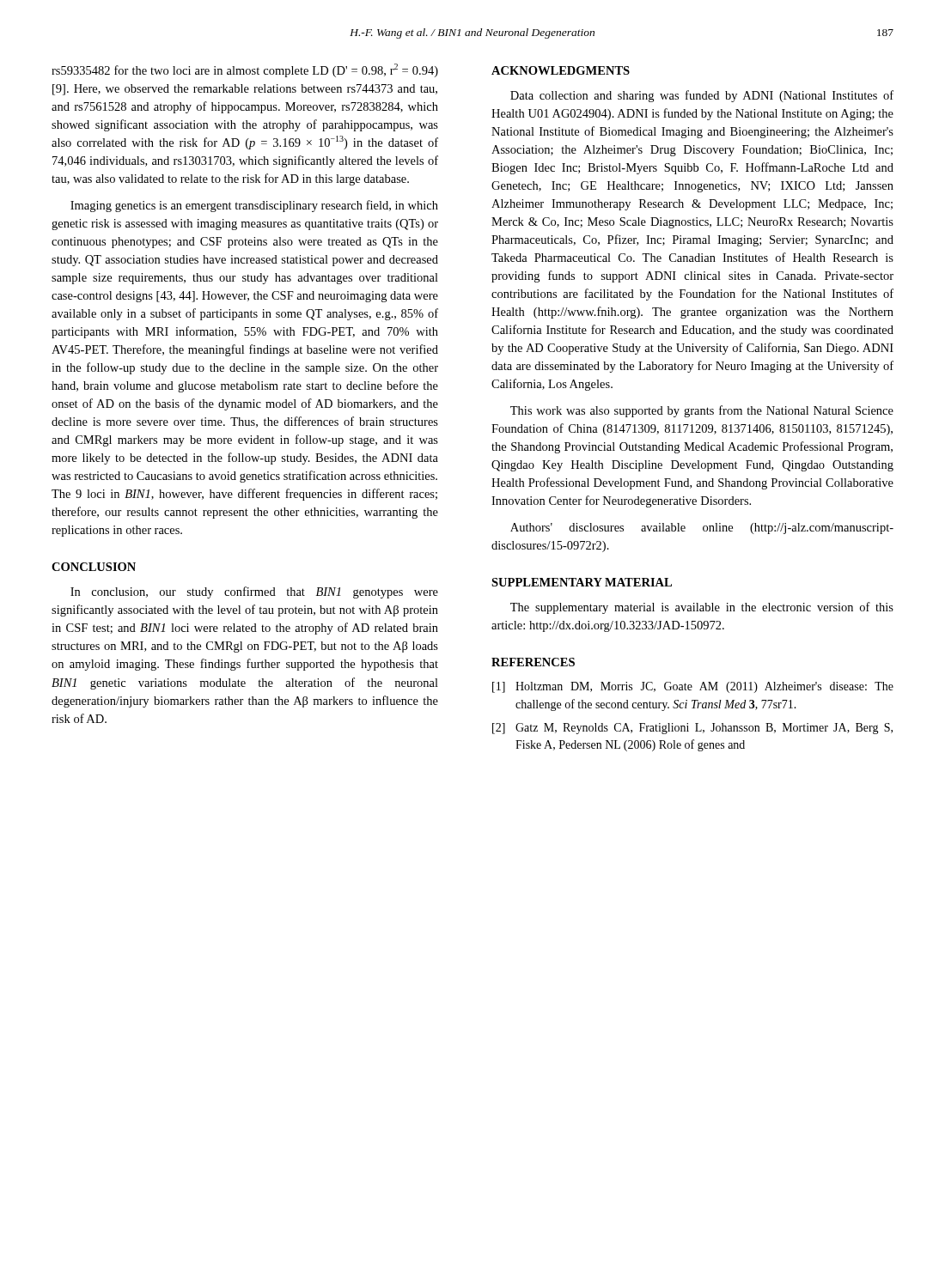945x1288 pixels.
Task: Find the block on this page that starts "Imaging genetics is an emergent transdisciplinary"
Action: (x=245, y=368)
